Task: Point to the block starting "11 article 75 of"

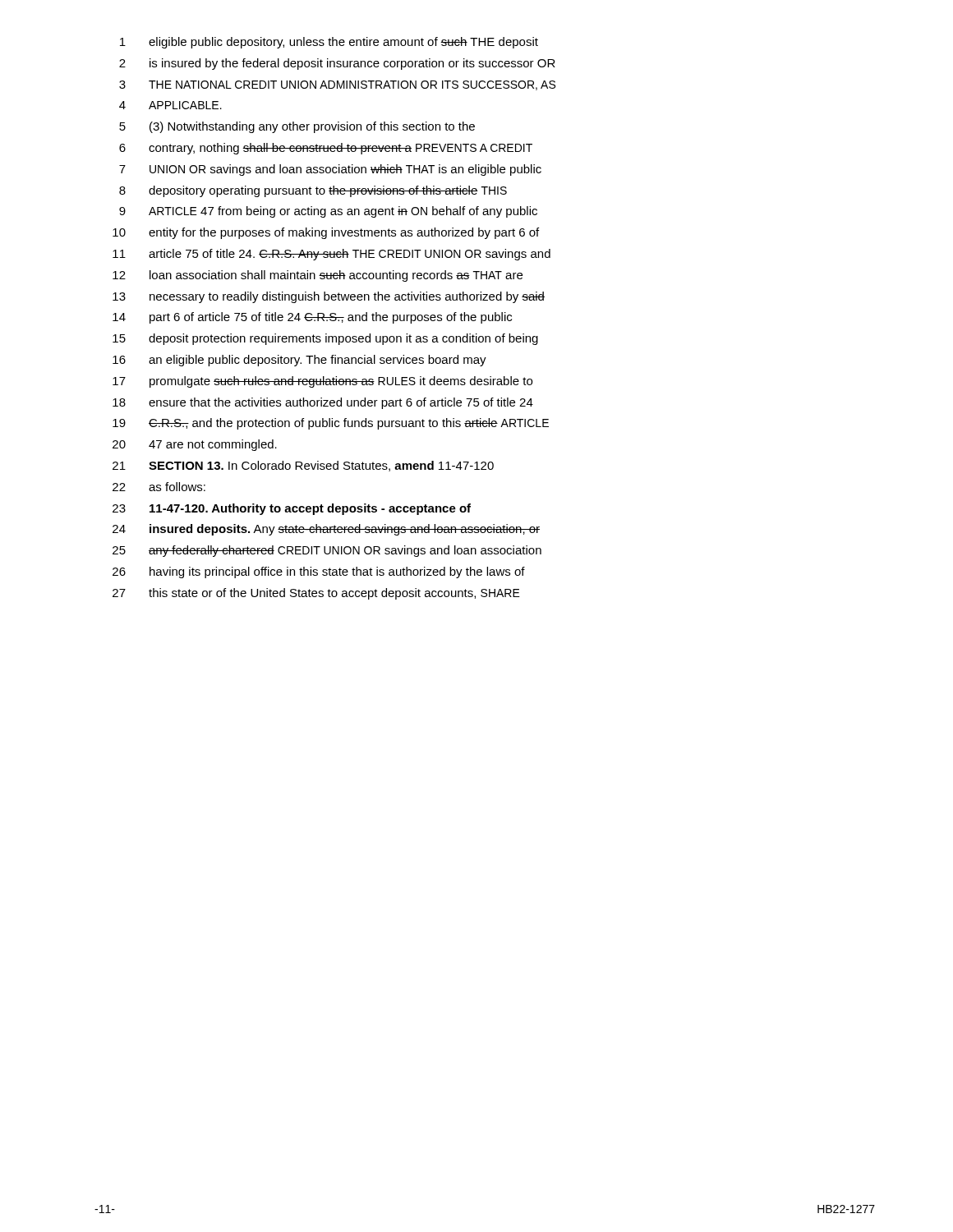Action: click(485, 254)
